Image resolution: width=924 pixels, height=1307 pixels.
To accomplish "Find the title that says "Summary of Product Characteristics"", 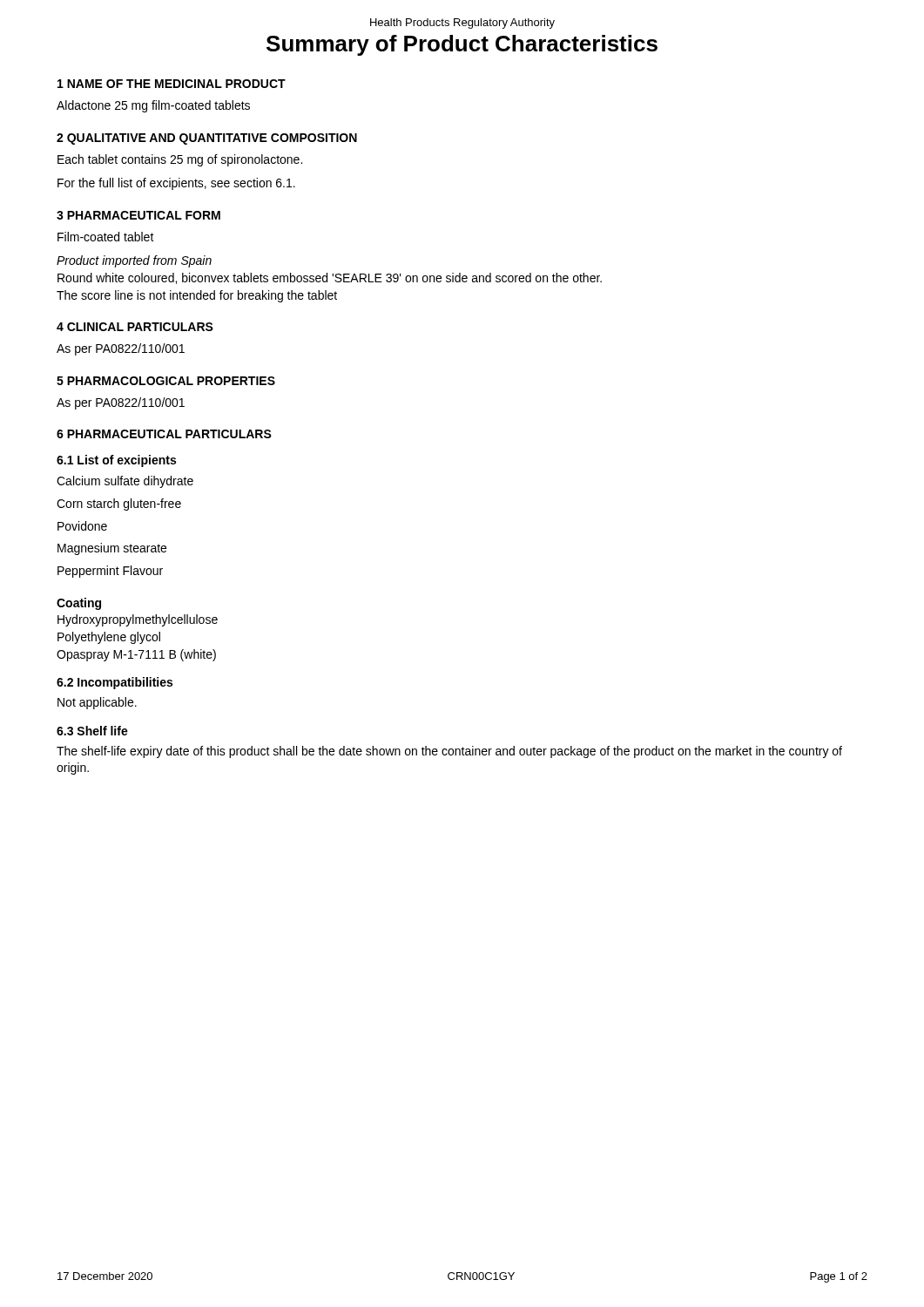I will coord(462,44).
